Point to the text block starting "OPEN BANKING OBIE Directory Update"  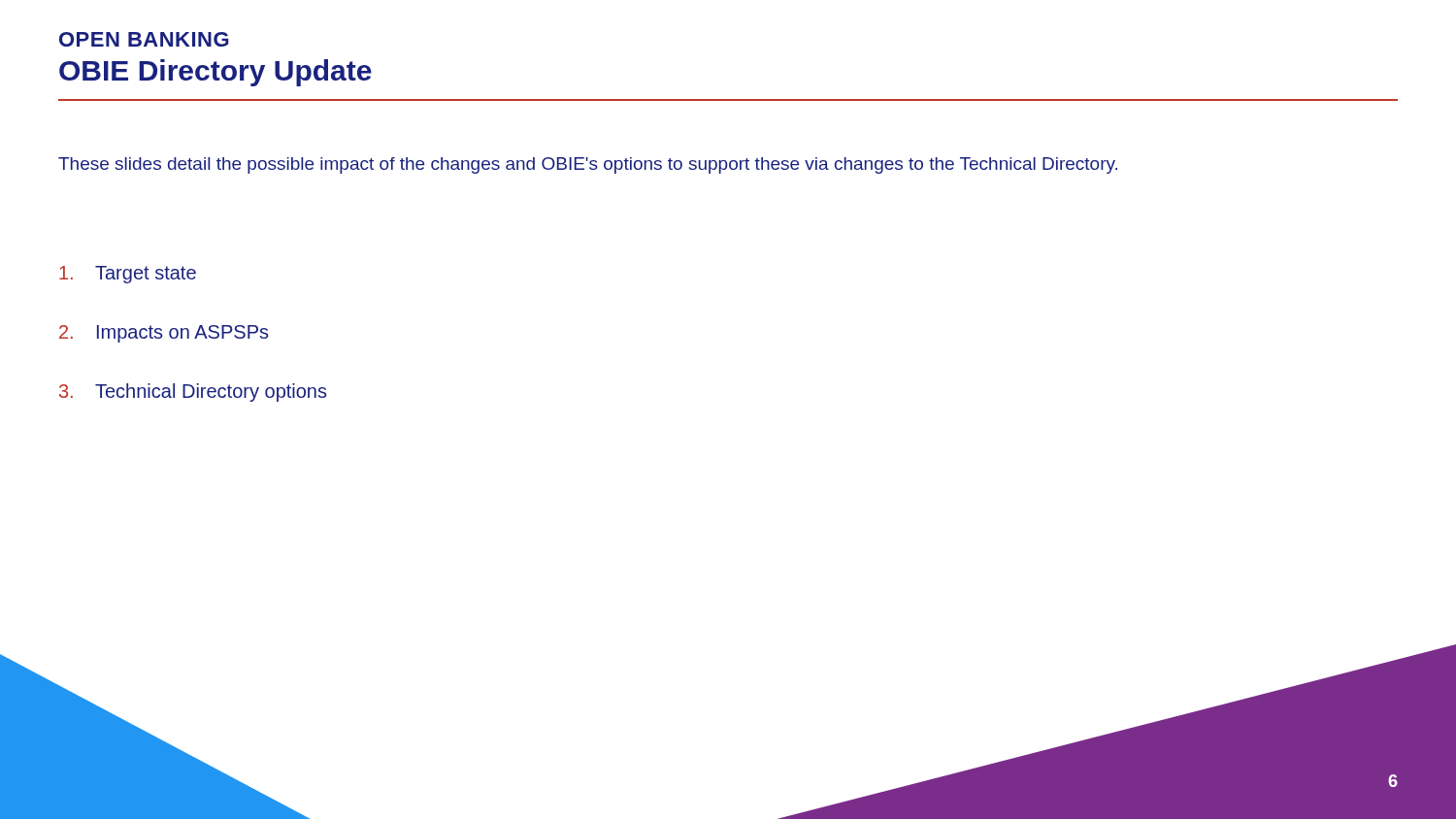click(144, 39)
